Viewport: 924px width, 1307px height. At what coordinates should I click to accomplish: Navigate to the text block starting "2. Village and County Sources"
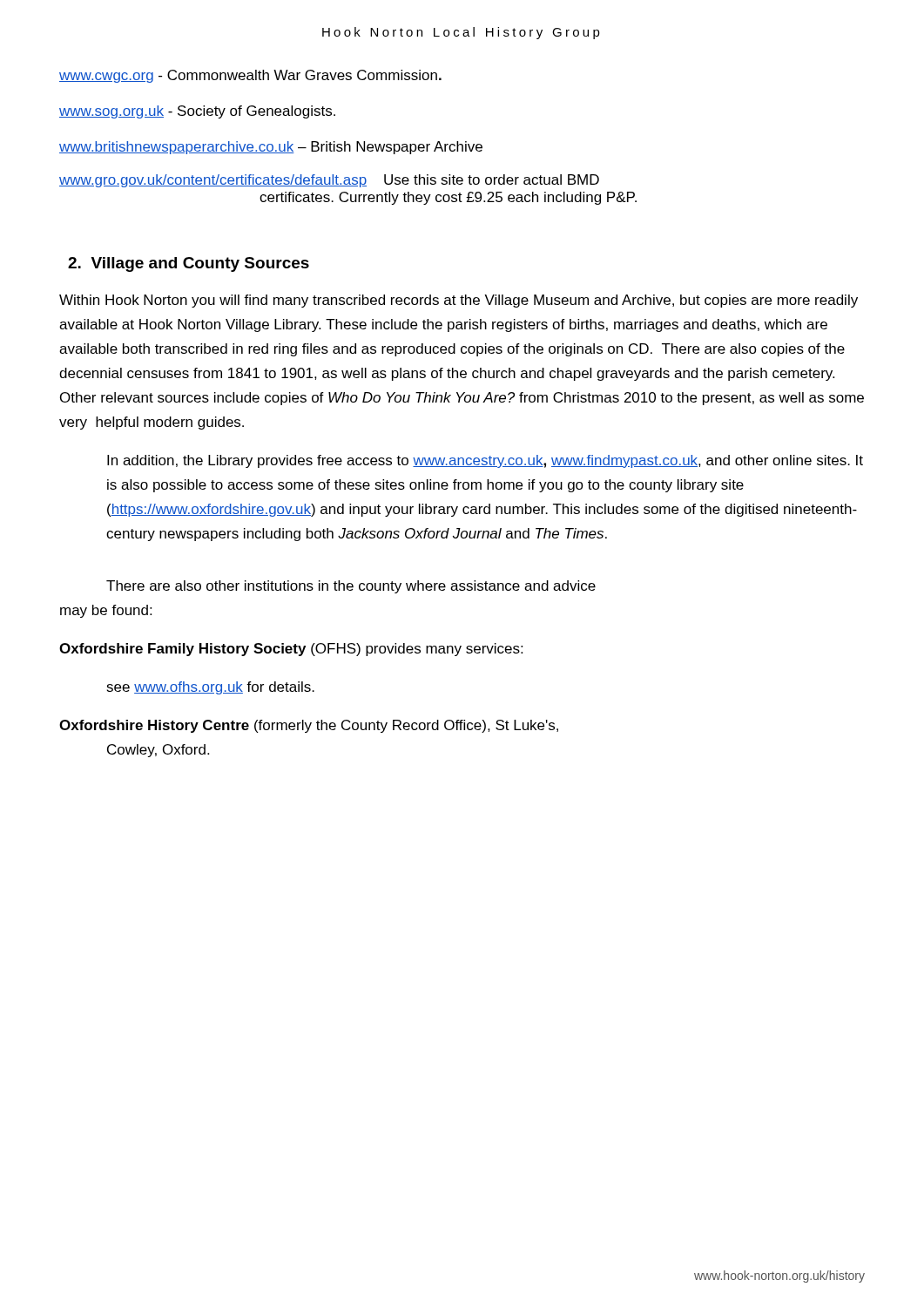click(x=189, y=262)
